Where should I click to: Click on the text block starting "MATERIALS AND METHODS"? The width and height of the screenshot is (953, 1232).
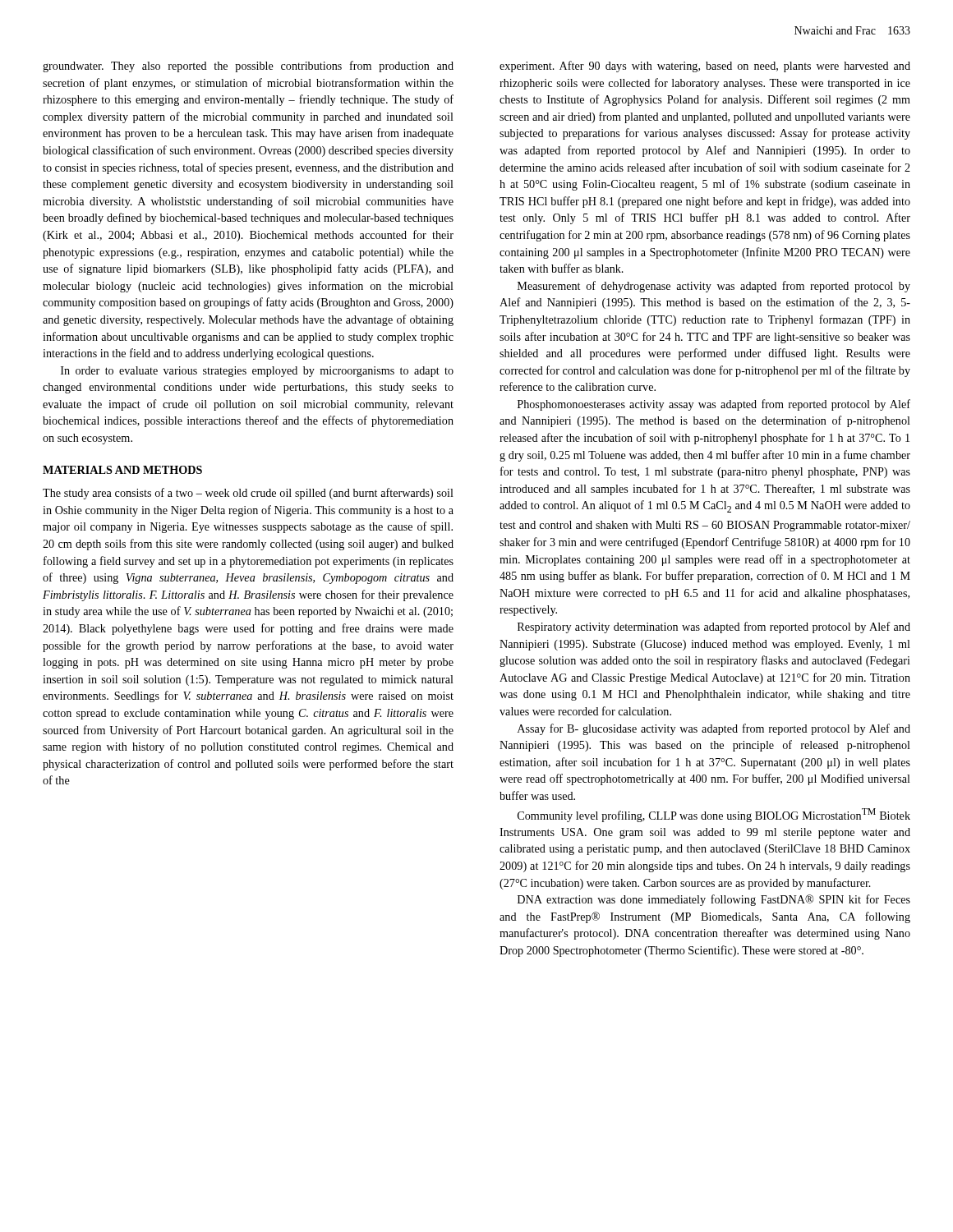(123, 470)
